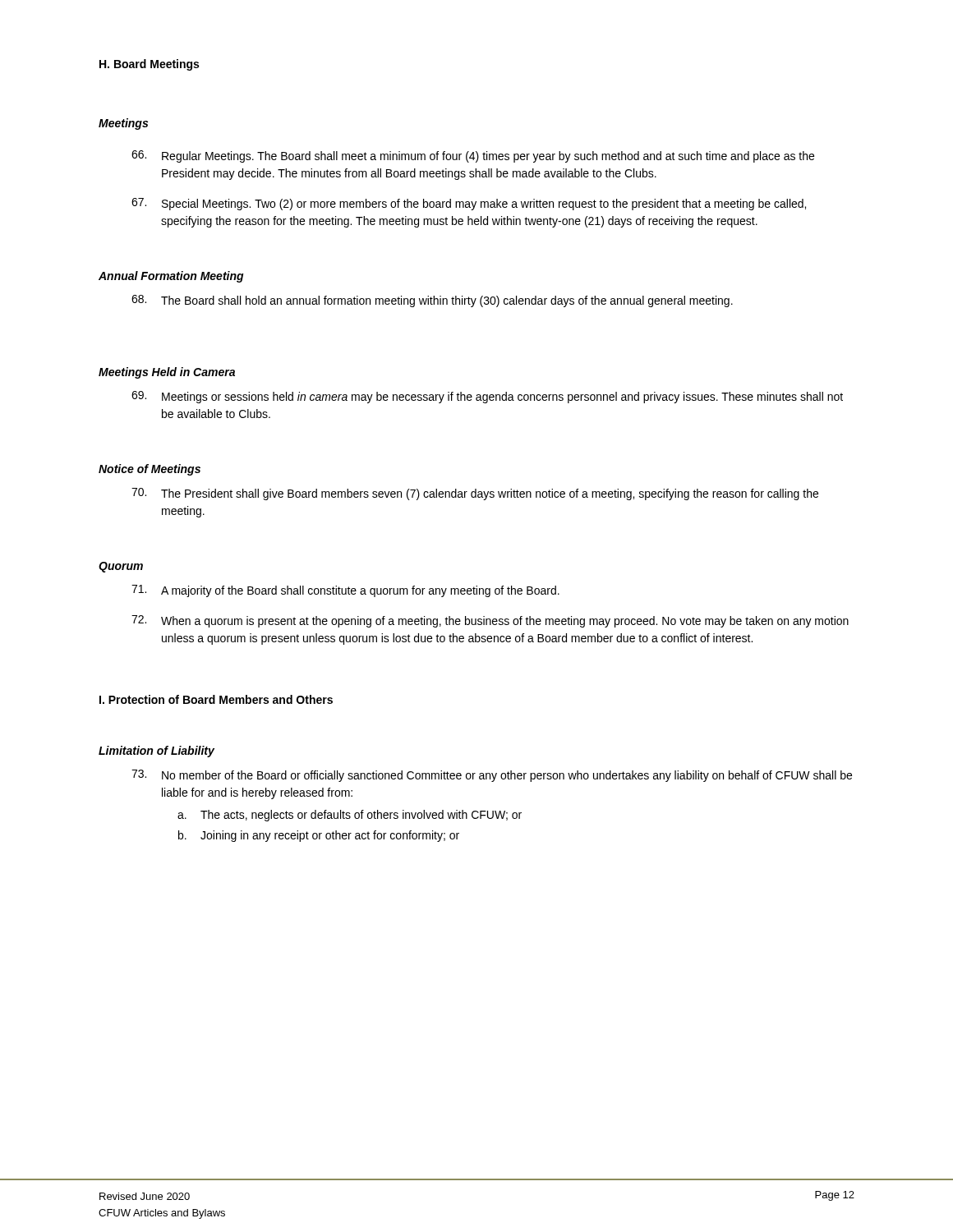Screen dimensions: 1232x953
Task: Locate the passage starting "66. Regular Meetings. The Board shall meet a"
Action: click(x=493, y=165)
